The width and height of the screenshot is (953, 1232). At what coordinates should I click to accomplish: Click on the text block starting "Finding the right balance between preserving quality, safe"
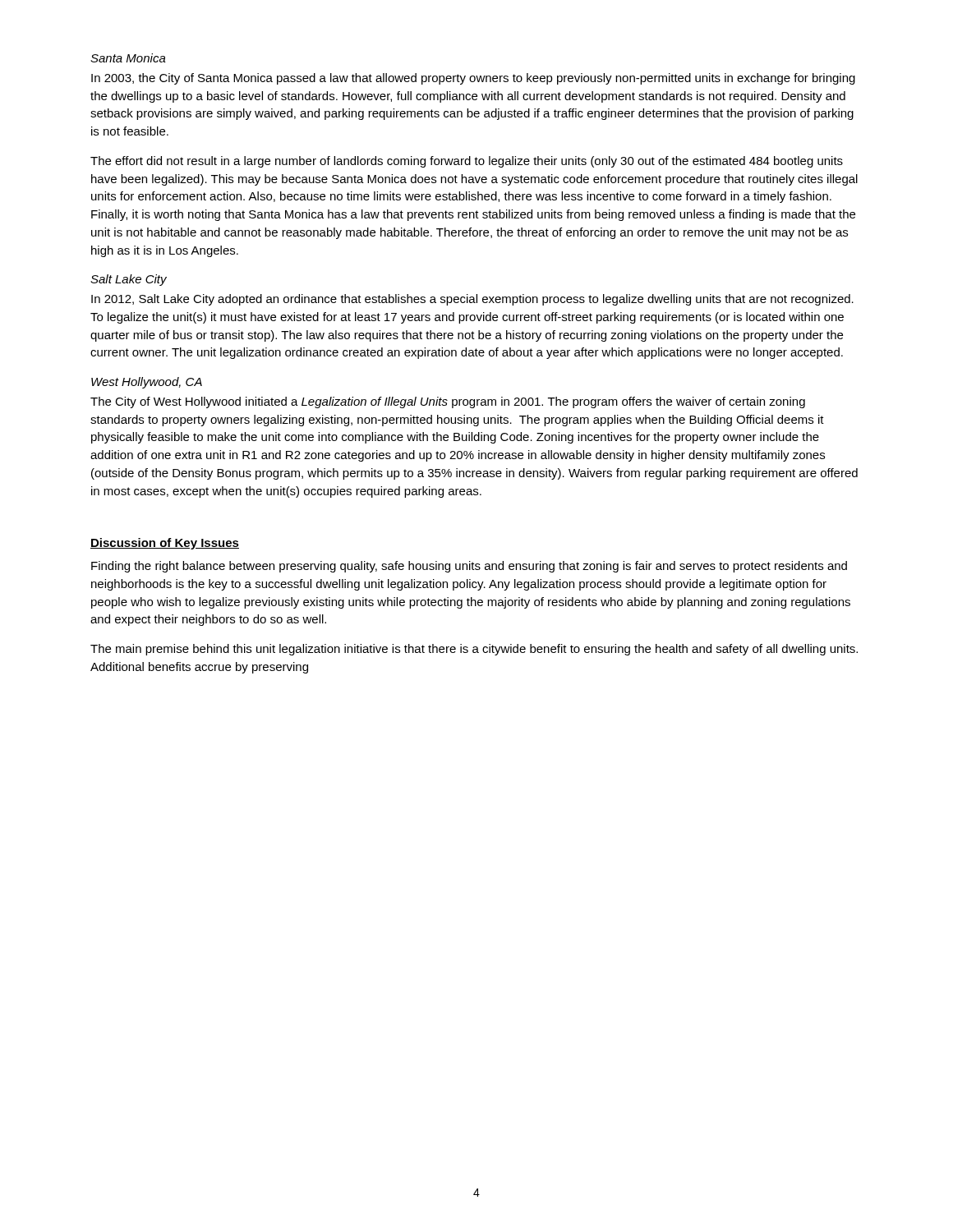(x=471, y=592)
